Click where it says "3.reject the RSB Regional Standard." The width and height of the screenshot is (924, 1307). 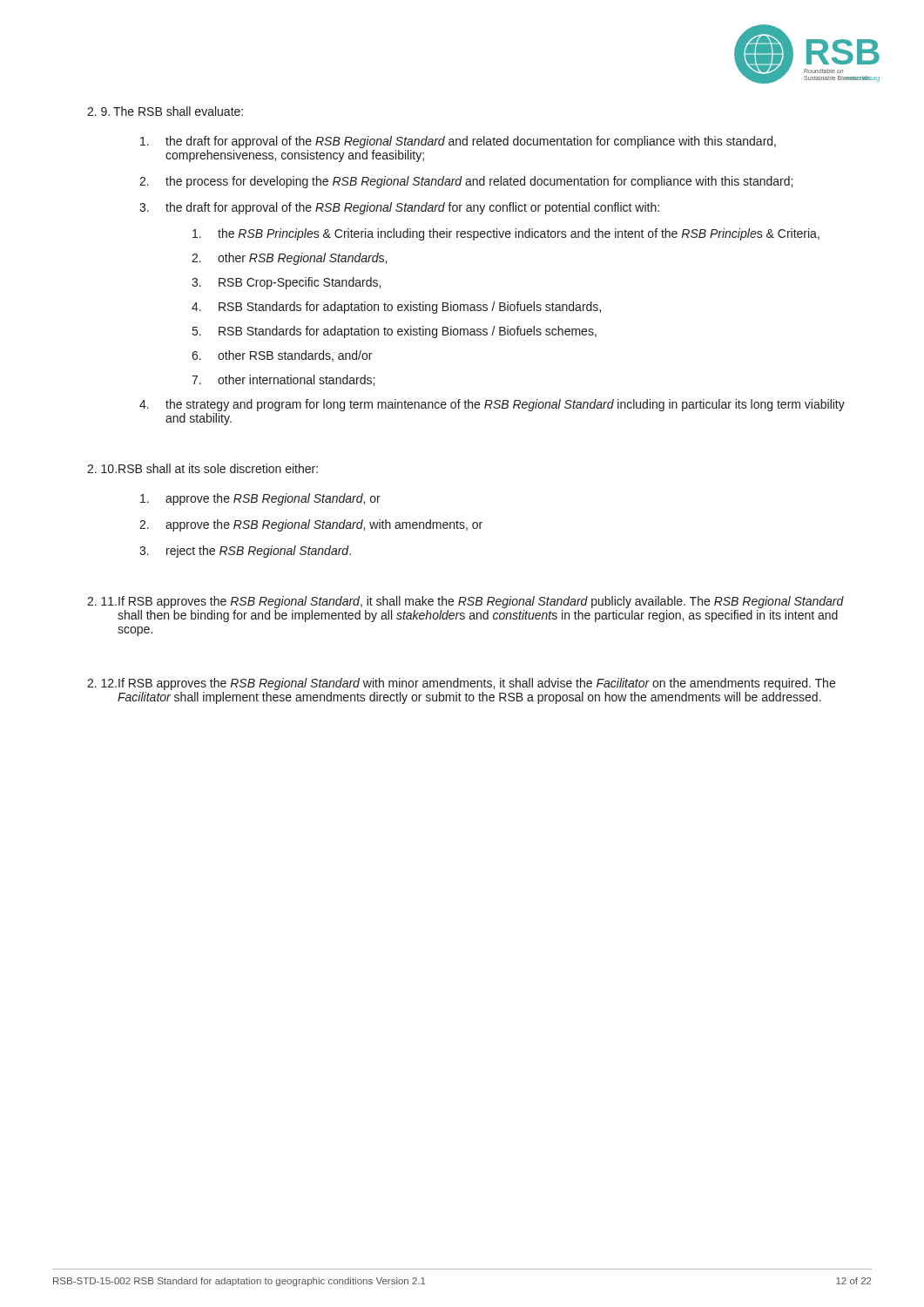(x=245, y=552)
